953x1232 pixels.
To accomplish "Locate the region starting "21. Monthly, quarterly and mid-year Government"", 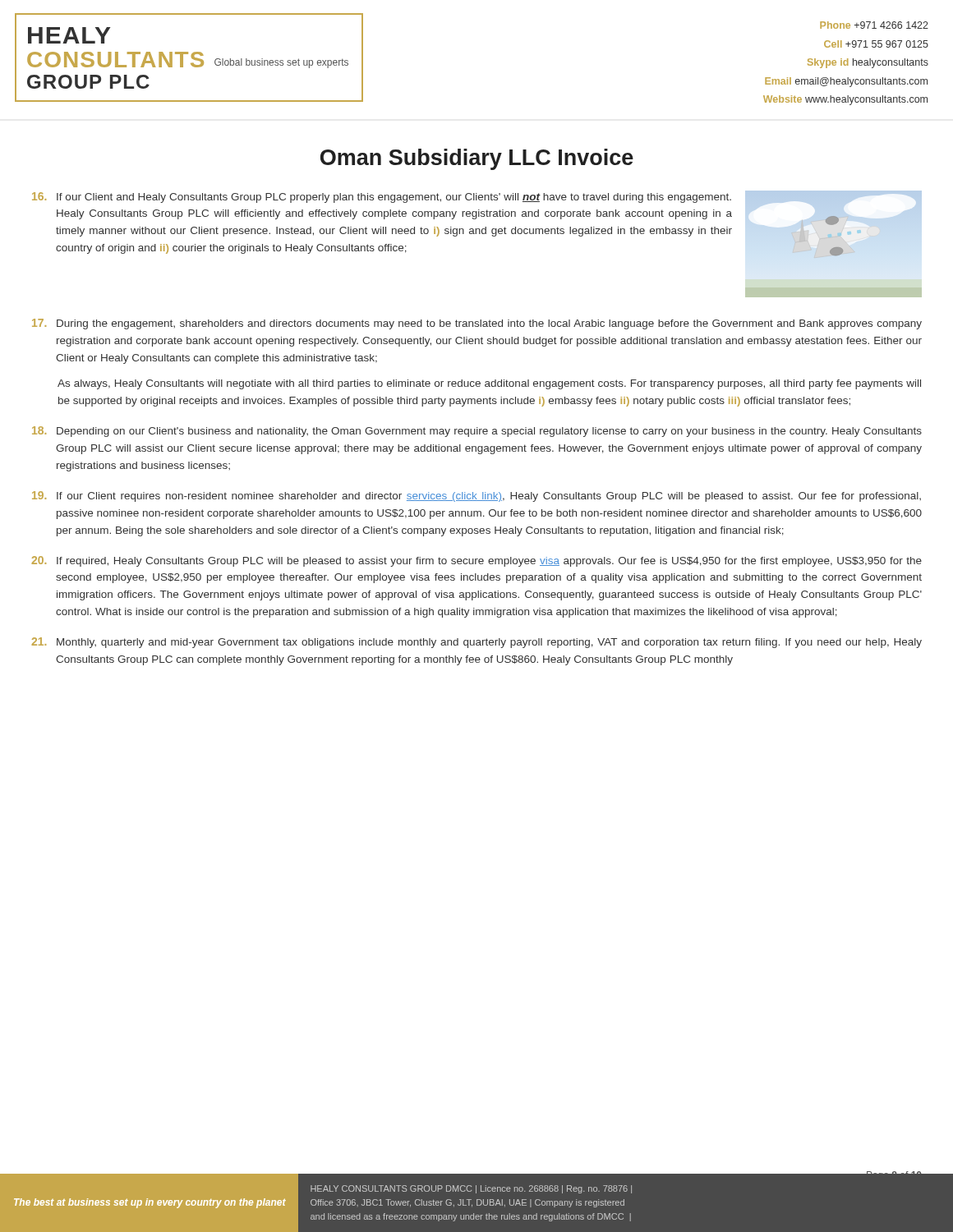I will tap(476, 651).
